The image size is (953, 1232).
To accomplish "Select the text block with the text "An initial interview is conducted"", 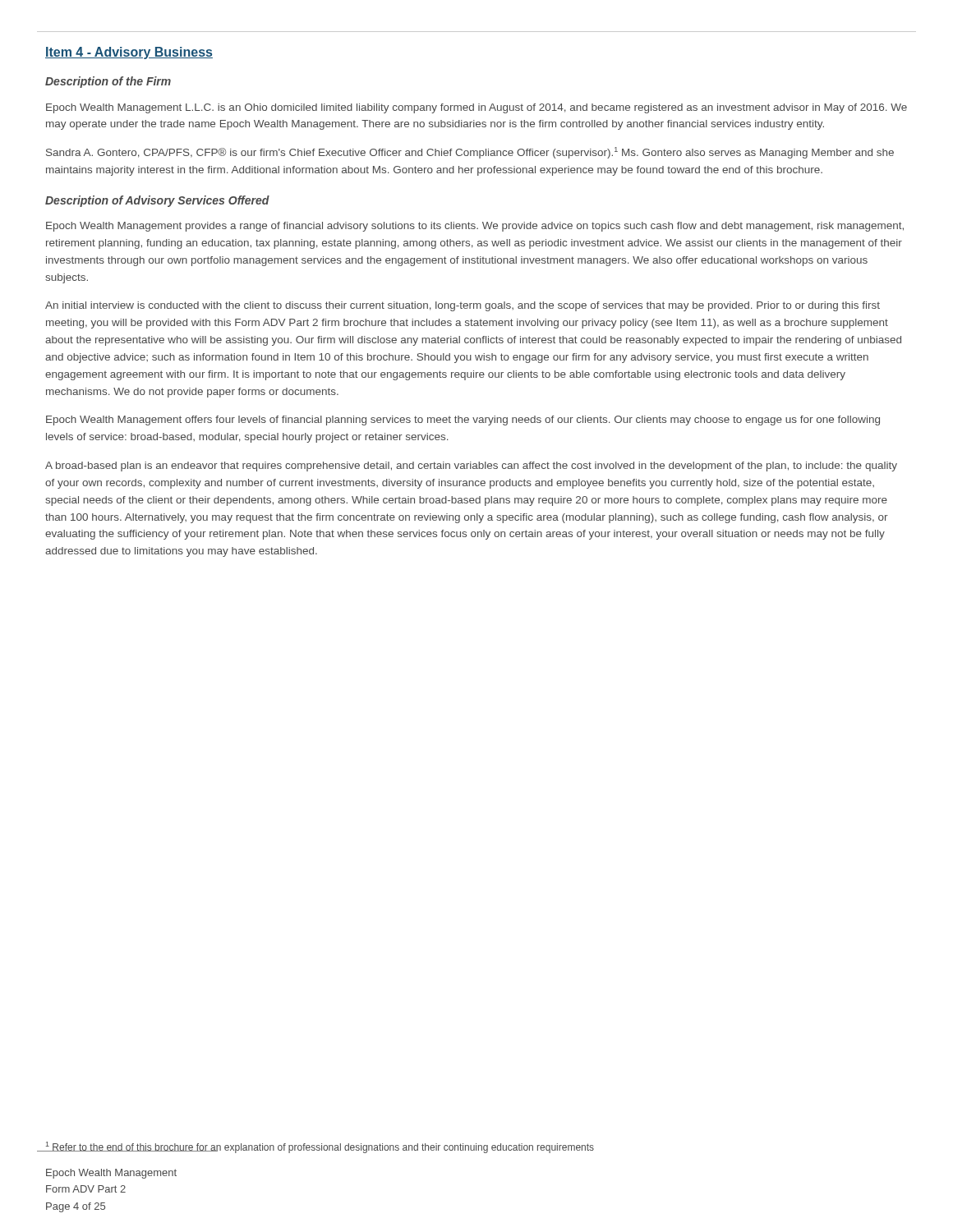I will pyautogui.click(x=476, y=349).
